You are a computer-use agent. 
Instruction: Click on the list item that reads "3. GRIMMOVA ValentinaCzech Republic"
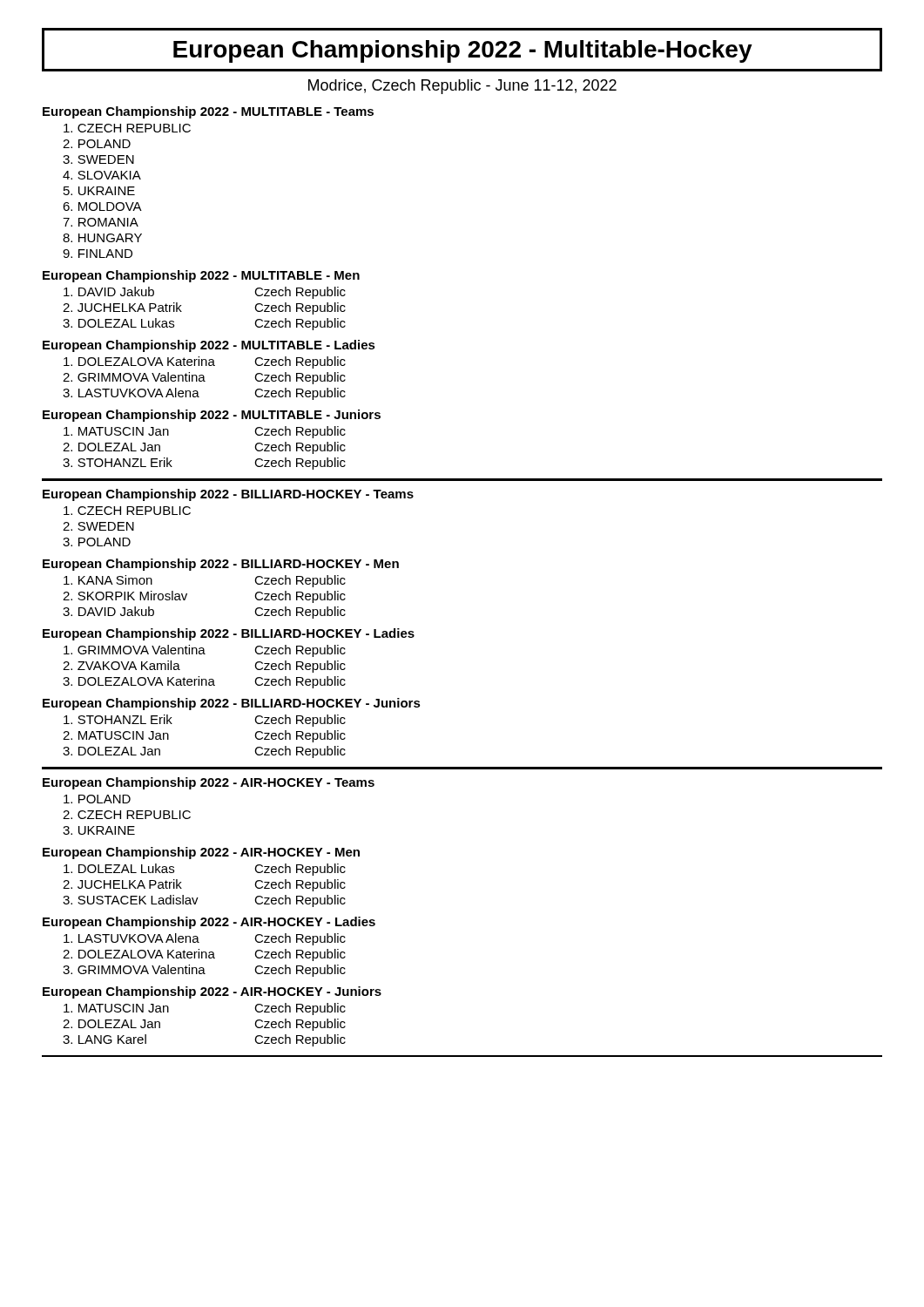point(204,971)
